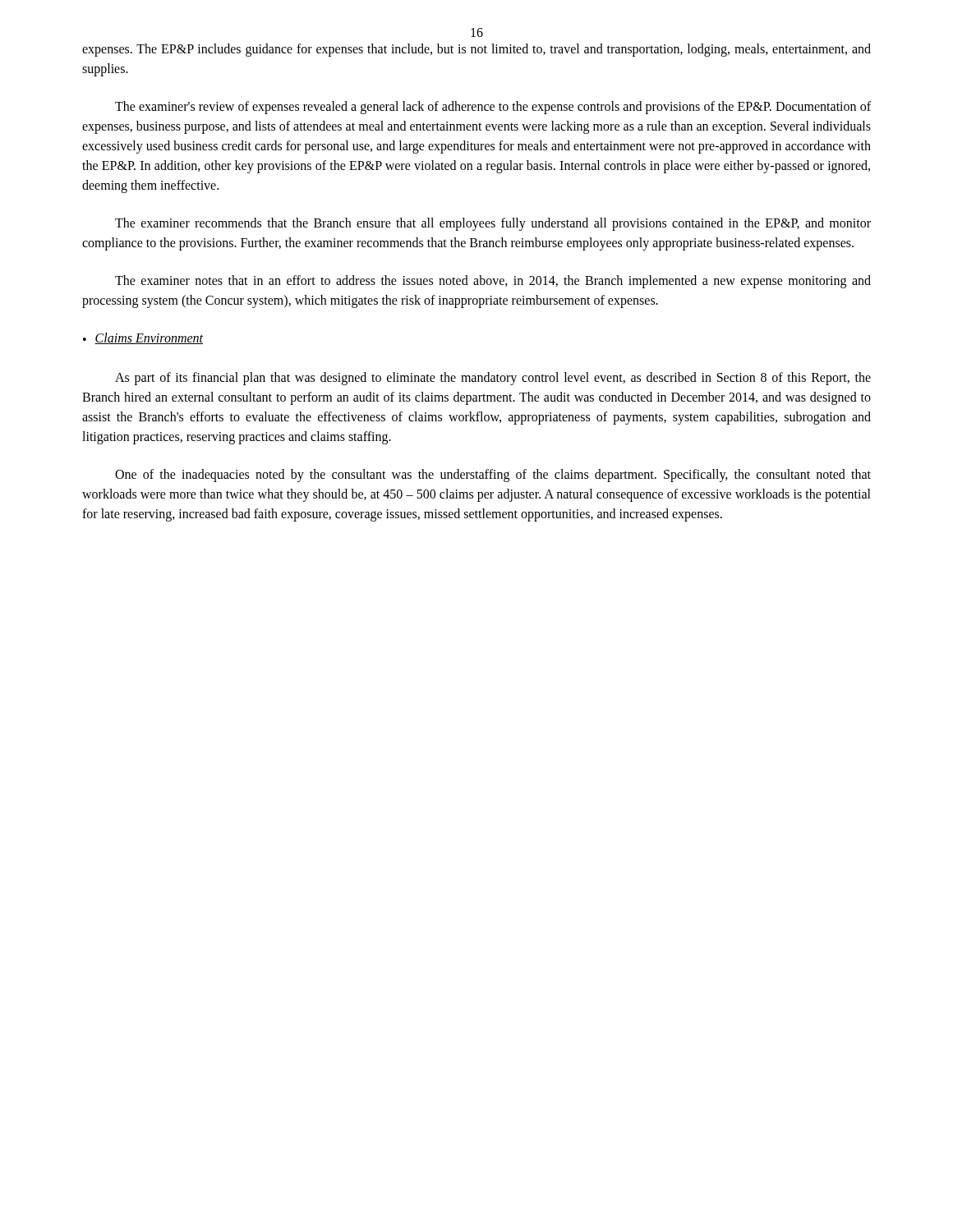The image size is (953, 1232).
Task: Find the block starting "As part of its financial plan that"
Action: (476, 407)
